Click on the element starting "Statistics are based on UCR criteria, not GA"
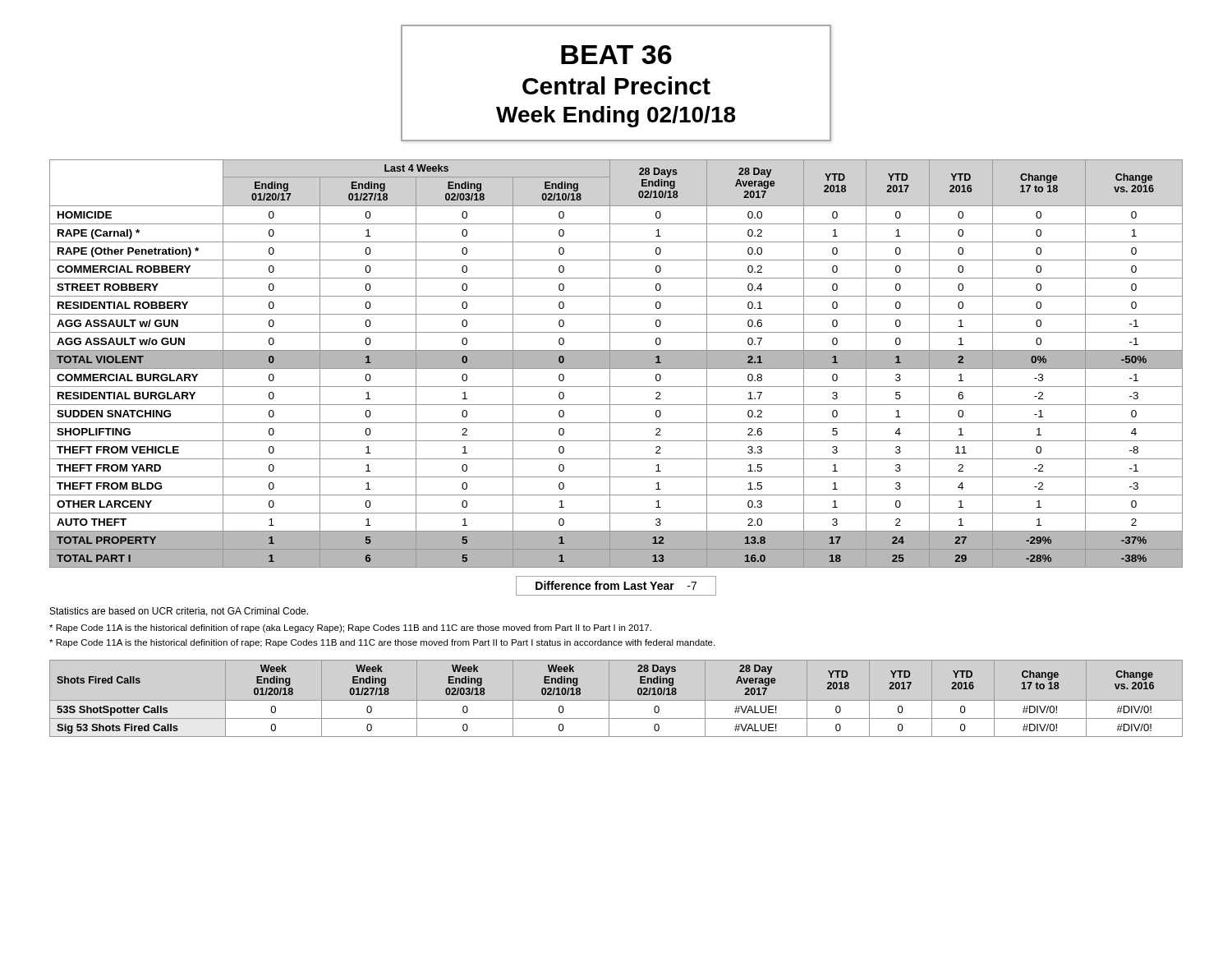The height and width of the screenshot is (953, 1232). 179,612
